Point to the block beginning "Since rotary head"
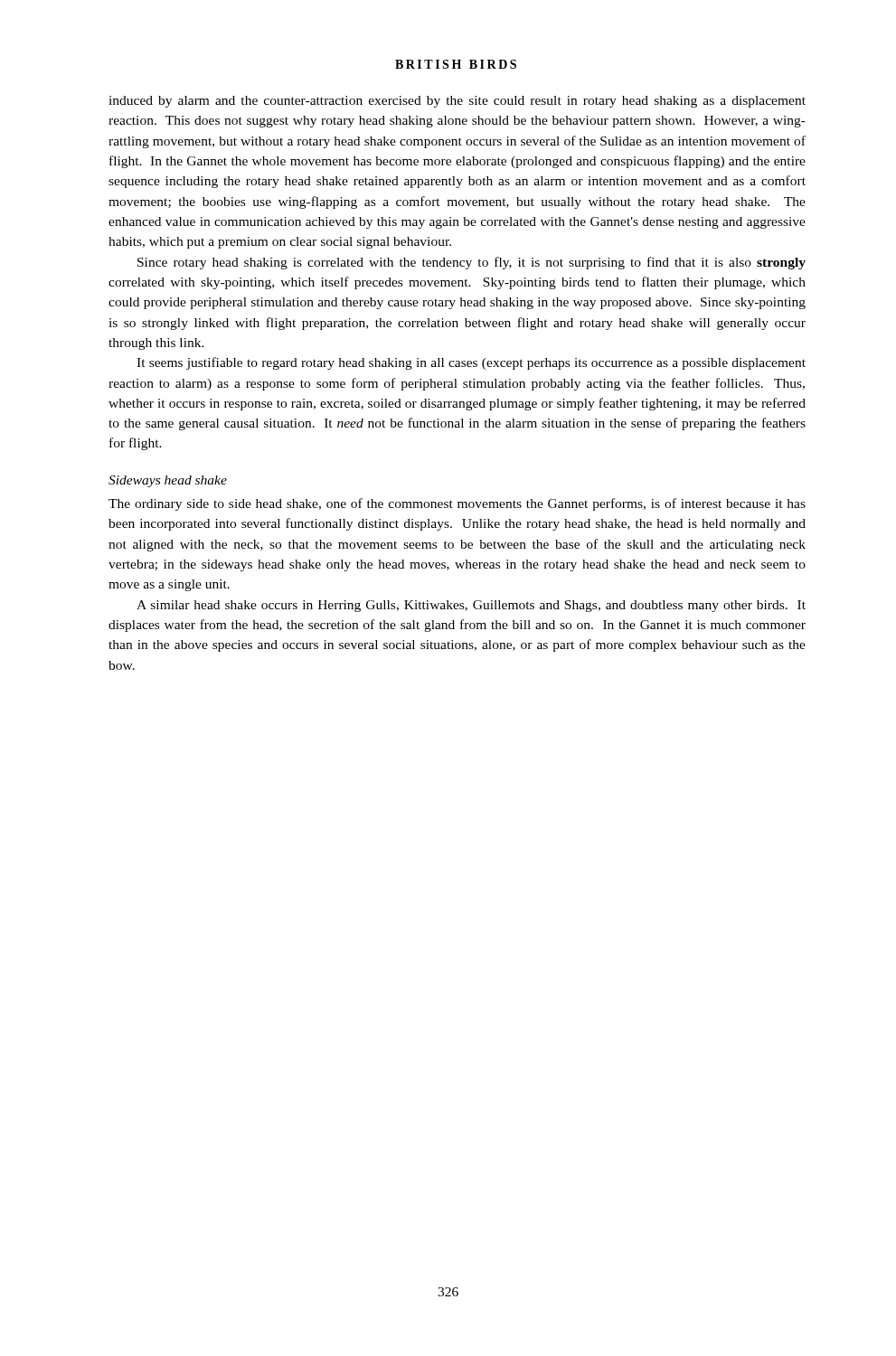Image resolution: width=896 pixels, height=1356 pixels. (457, 302)
